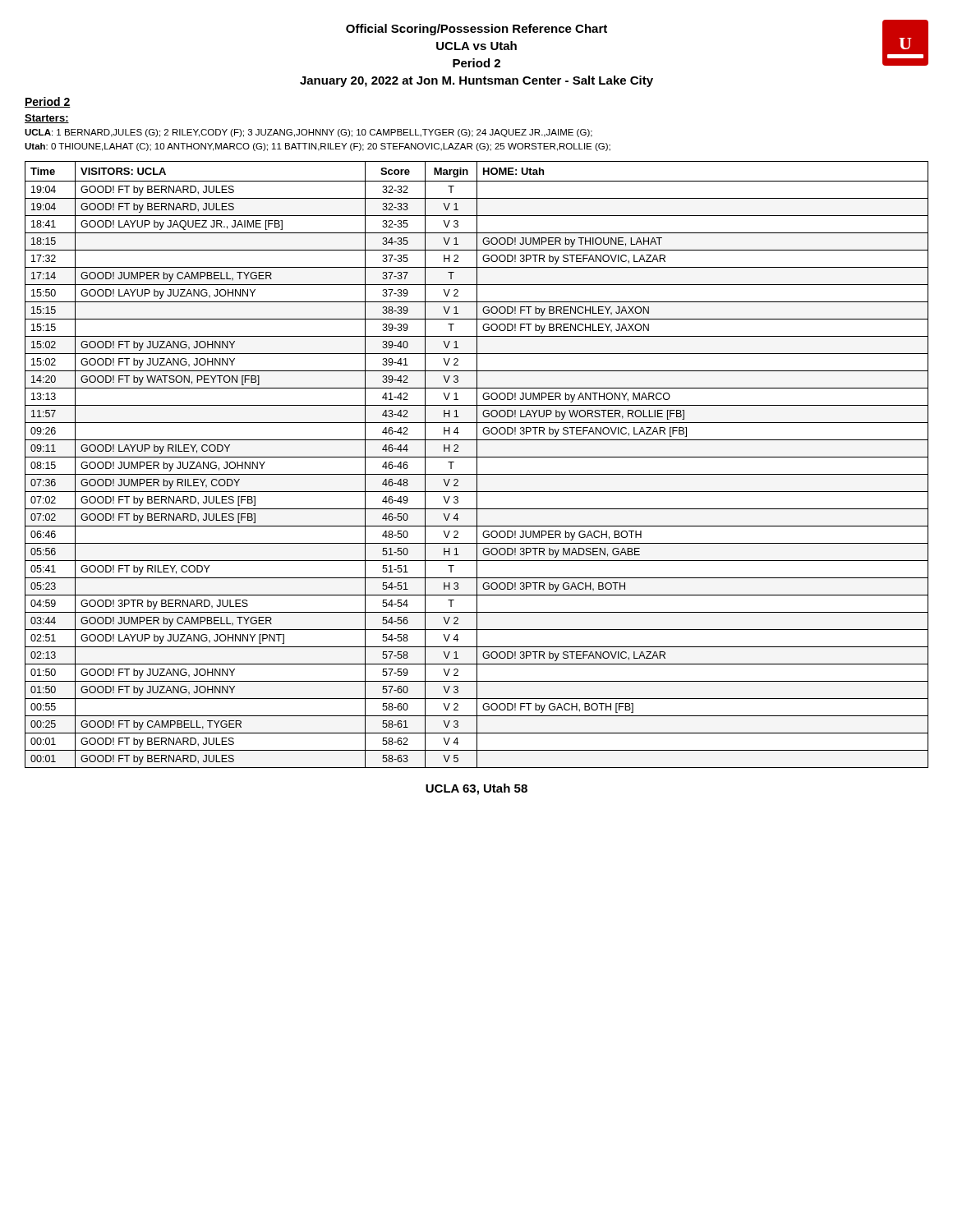Image resolution: width=953 pixels, height=1232 pixels.
Task: Click on the text block with the text "Starters: UCLA: 1"
Action: point(476,132)
